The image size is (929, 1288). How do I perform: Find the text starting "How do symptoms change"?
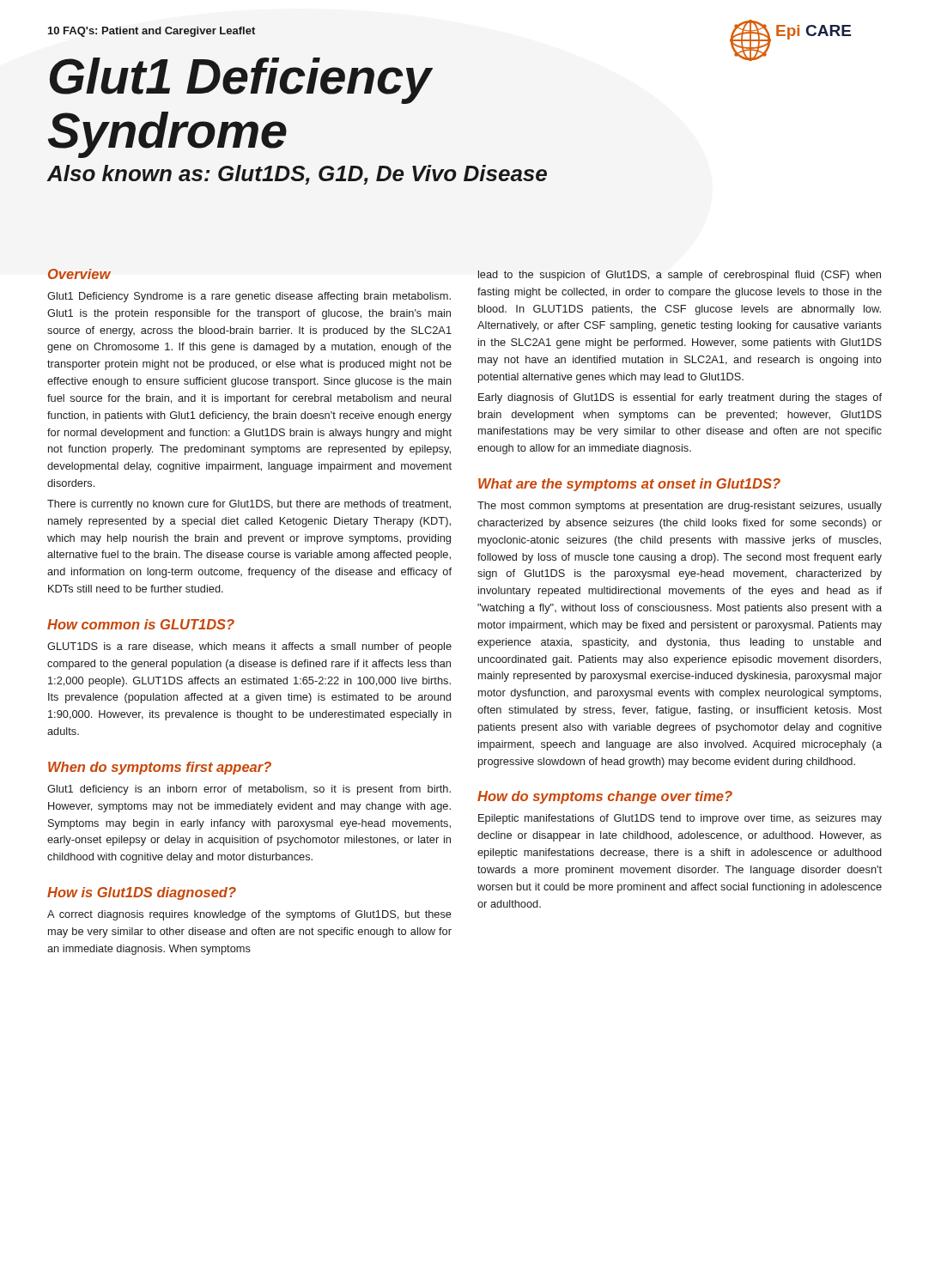click(605, 796)
